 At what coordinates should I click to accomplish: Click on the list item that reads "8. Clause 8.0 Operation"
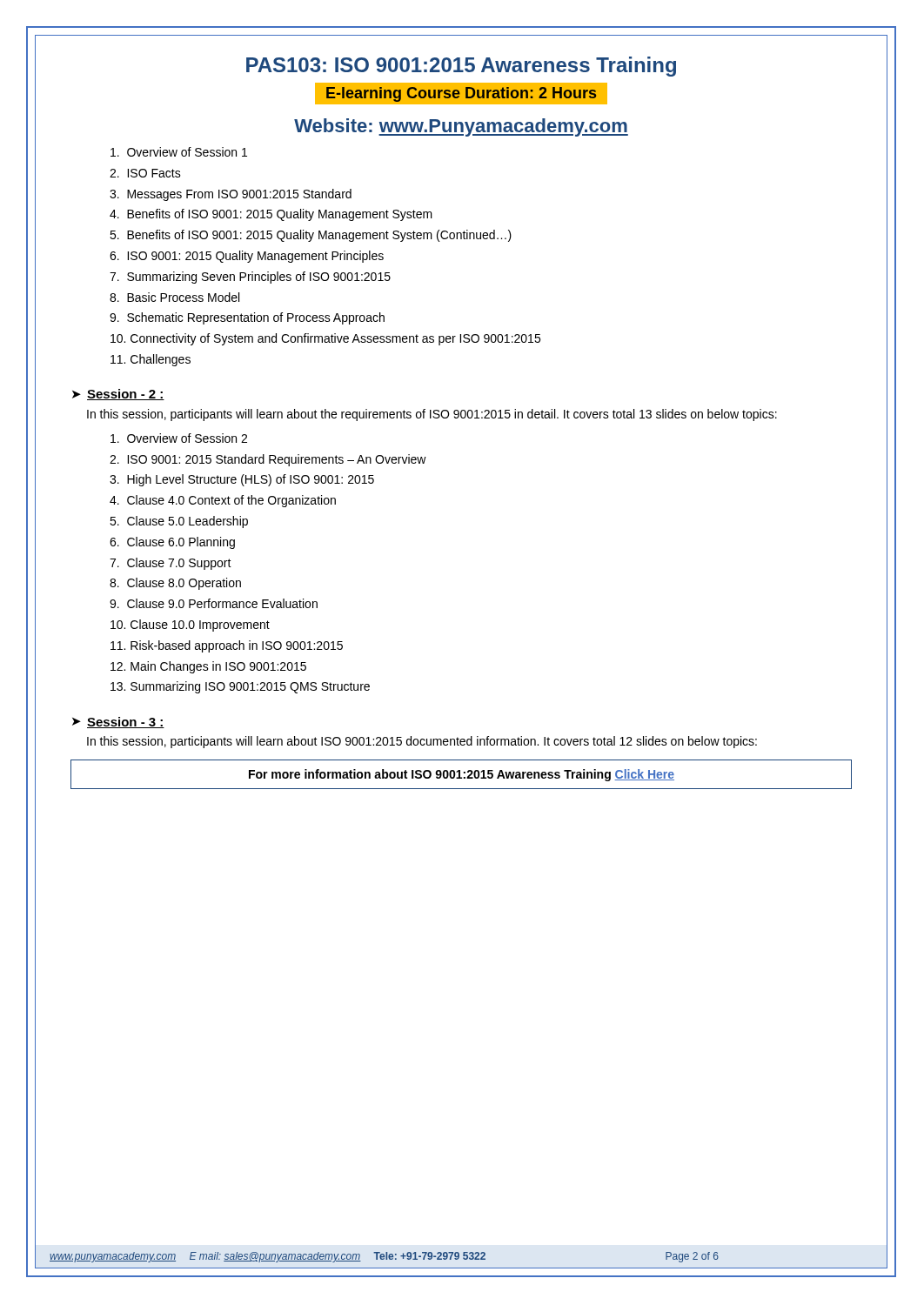176,583
